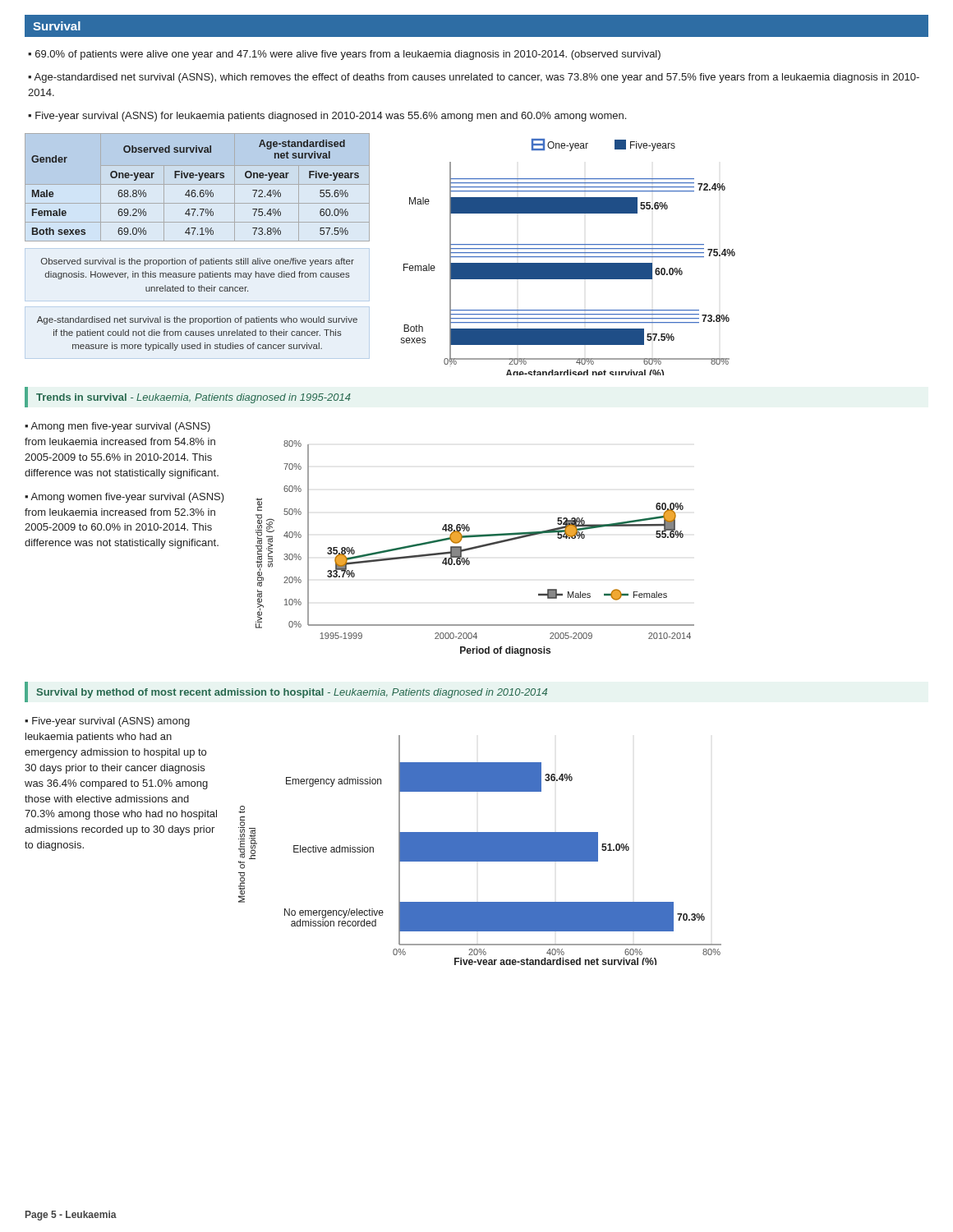Click the passage that begins "▪ Five-year survival (ASNS) among"
Image resolution: width=953 pixels, height=1232 pixels.
121,783
